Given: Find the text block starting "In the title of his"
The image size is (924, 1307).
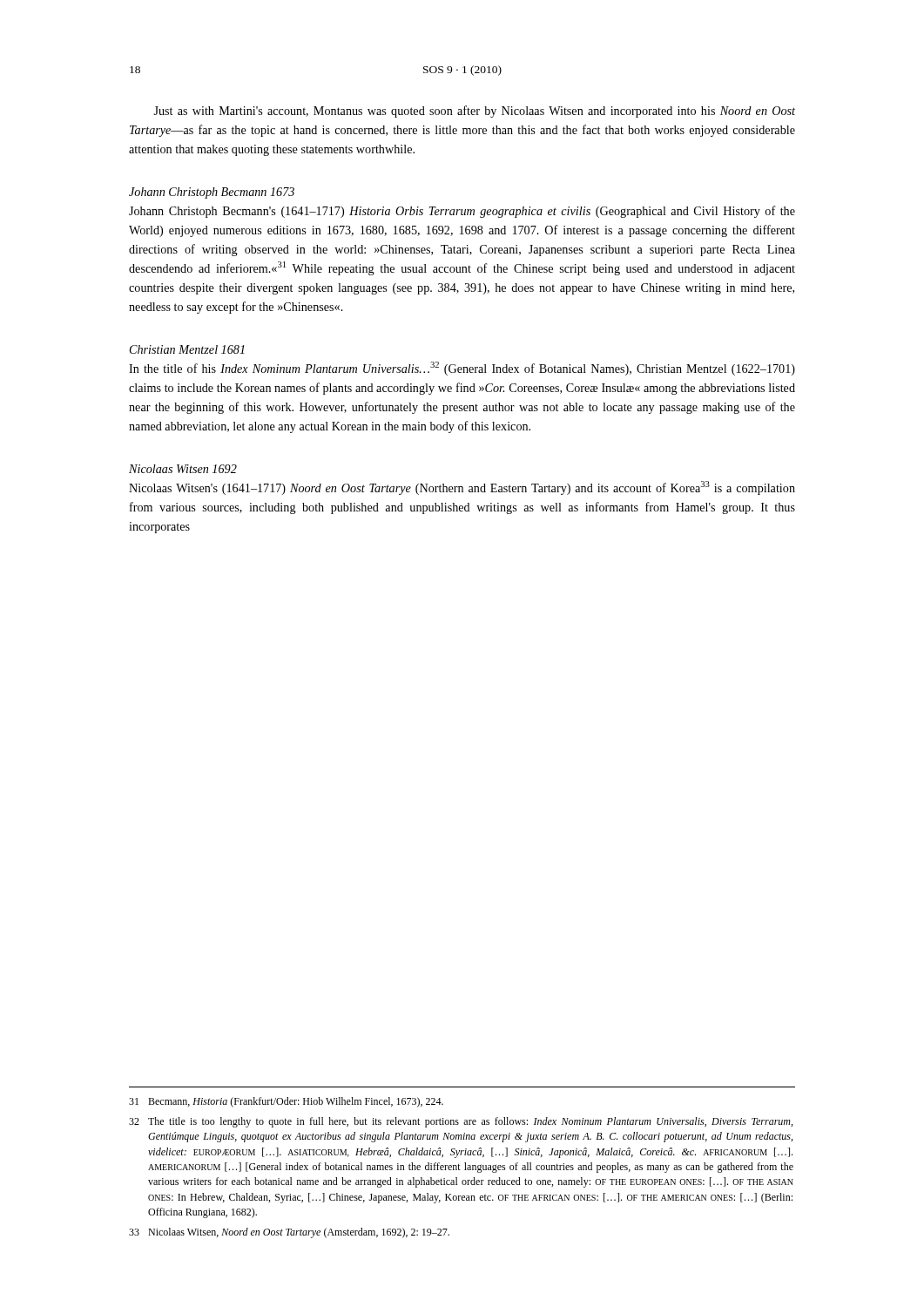Looking at the screenshot, I should [462, 397].
